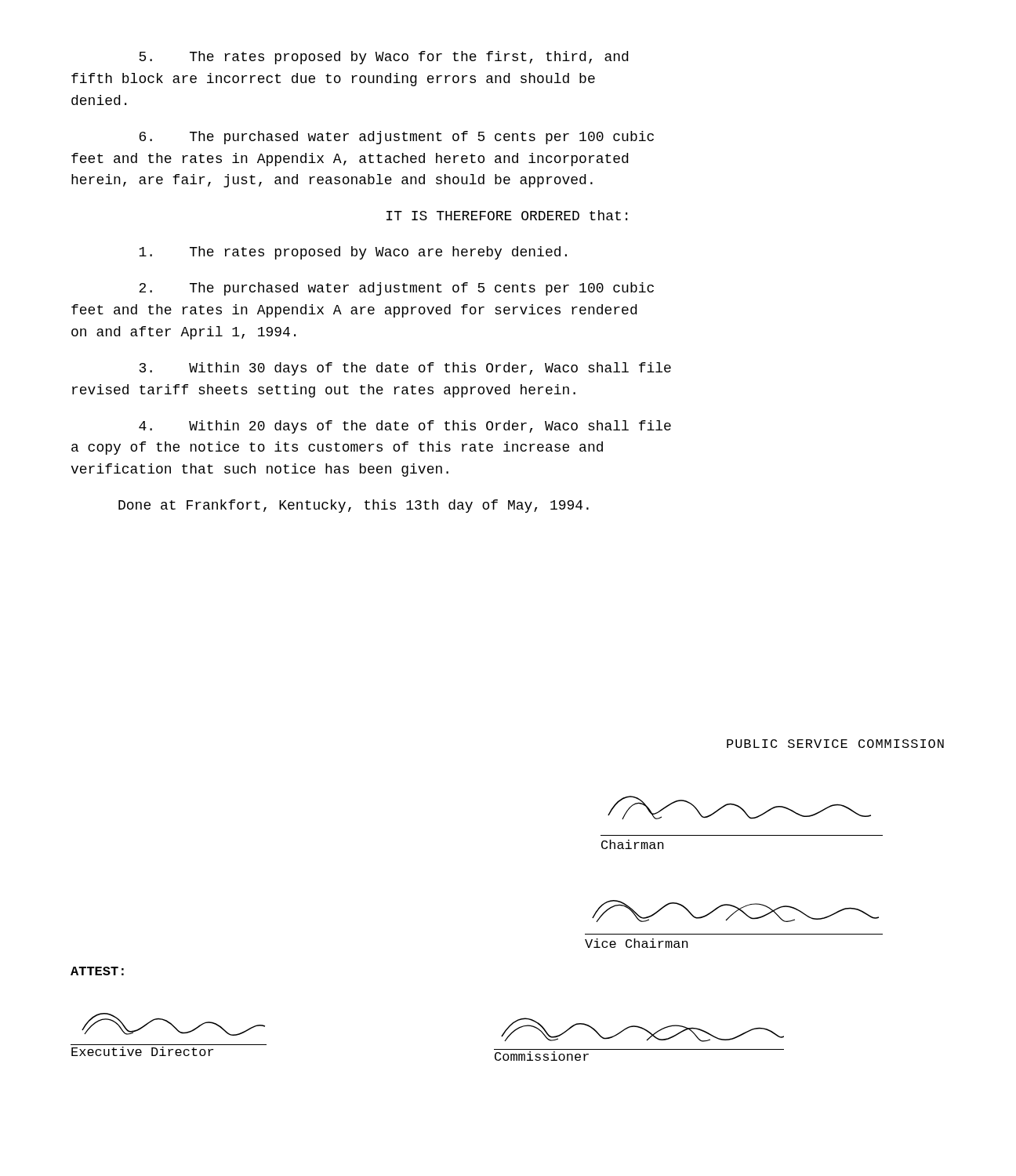Image resolution: width=1016 pixels, height=1176 pixels.
Task: Select the list item with the text "2. The purchased water adjustment"
Action: click(363, 311)
